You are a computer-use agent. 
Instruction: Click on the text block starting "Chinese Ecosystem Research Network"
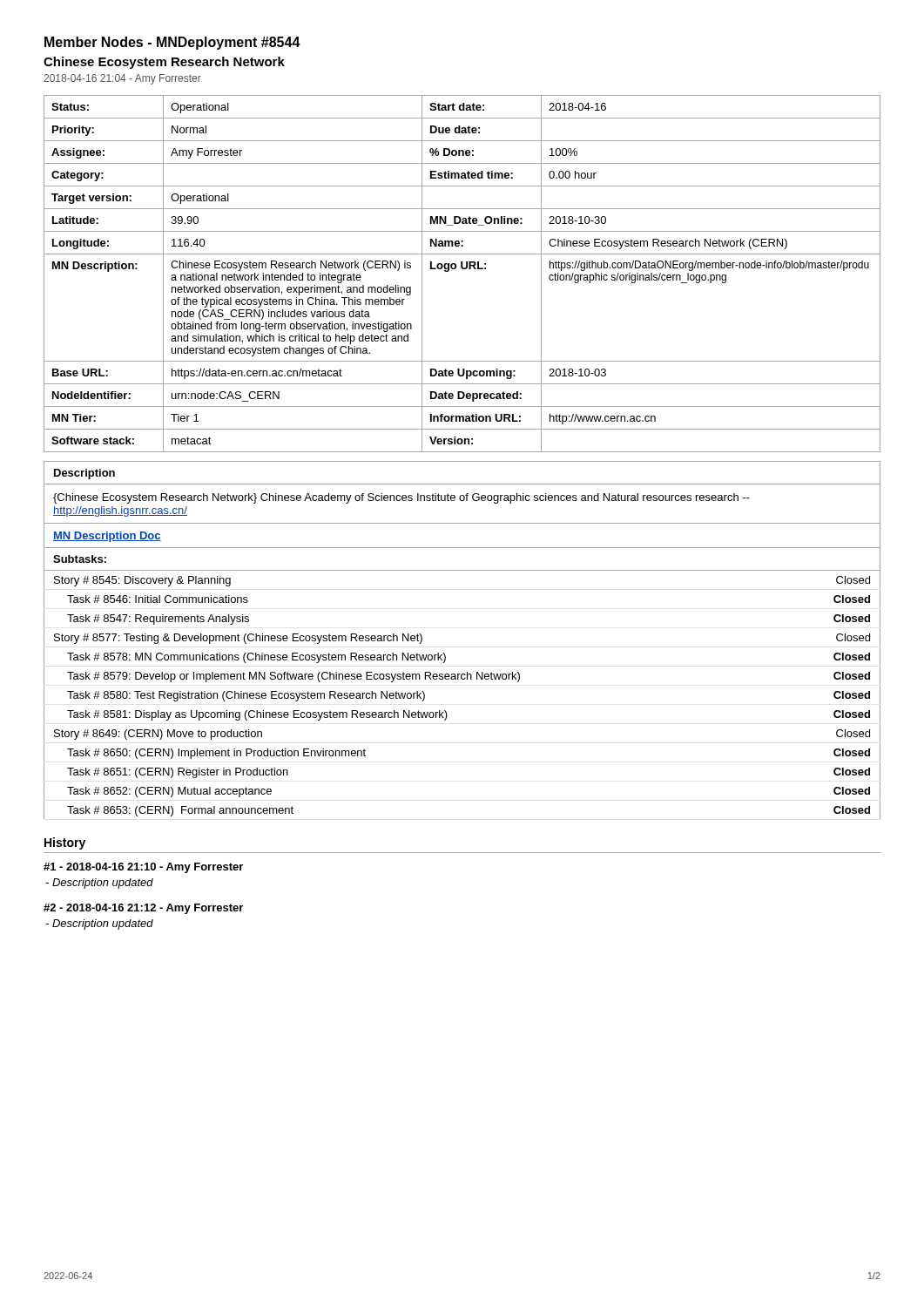coord(164,61)
